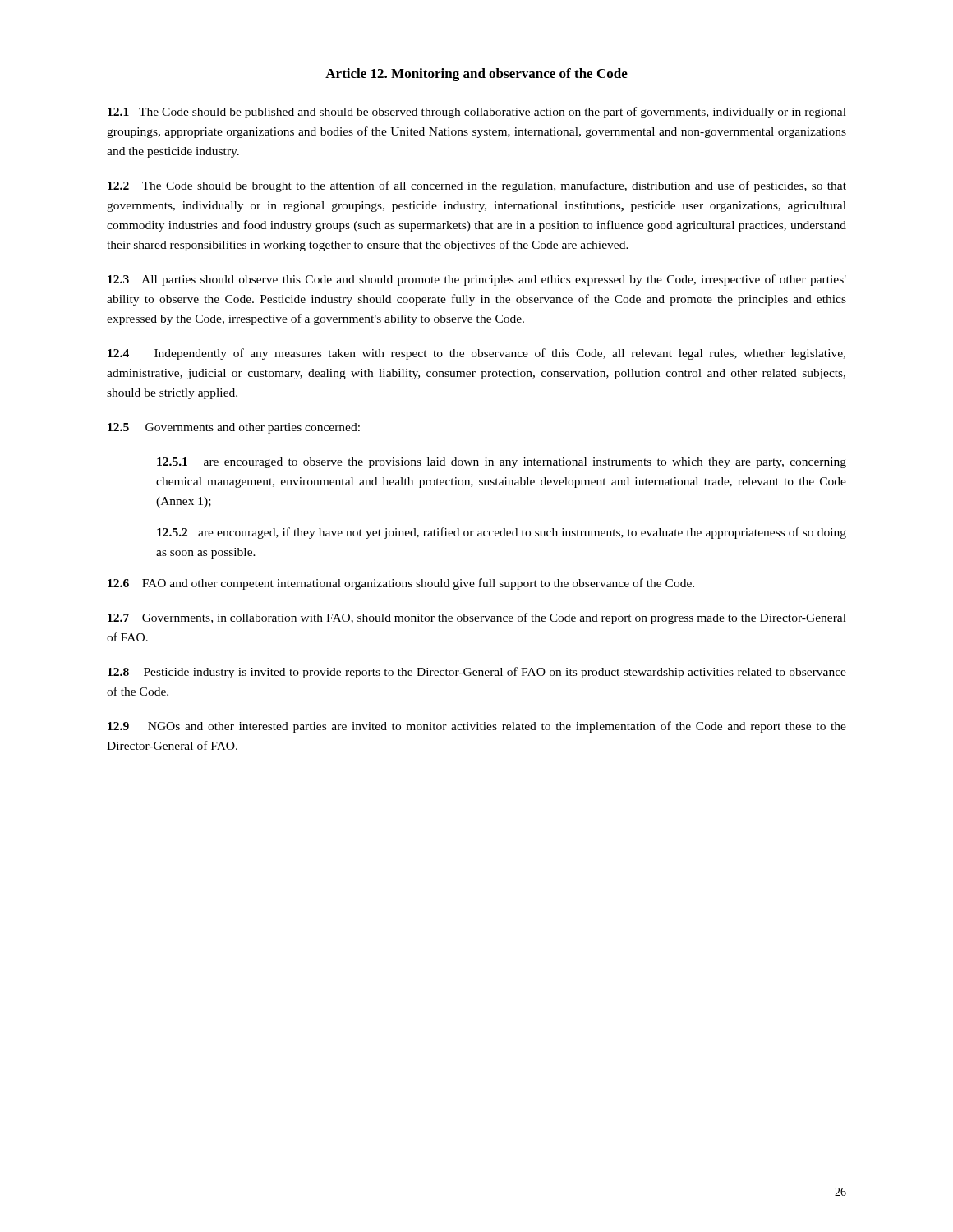Select the block starting "5 Governments and other parties concerned:"

pos(234,427)
